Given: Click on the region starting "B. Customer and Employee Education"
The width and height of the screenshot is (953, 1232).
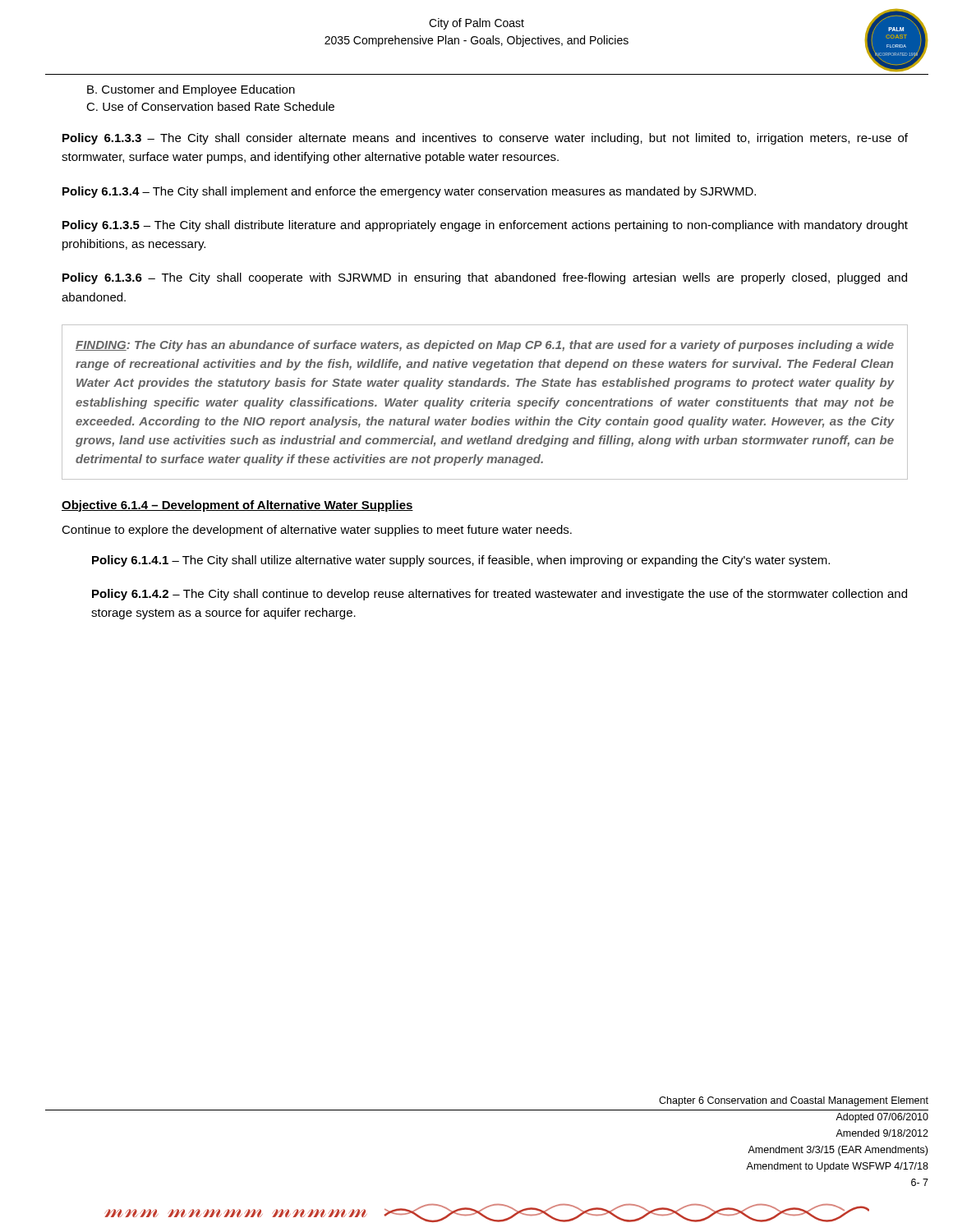Looking at the screenshot, I should pos(191,89).
